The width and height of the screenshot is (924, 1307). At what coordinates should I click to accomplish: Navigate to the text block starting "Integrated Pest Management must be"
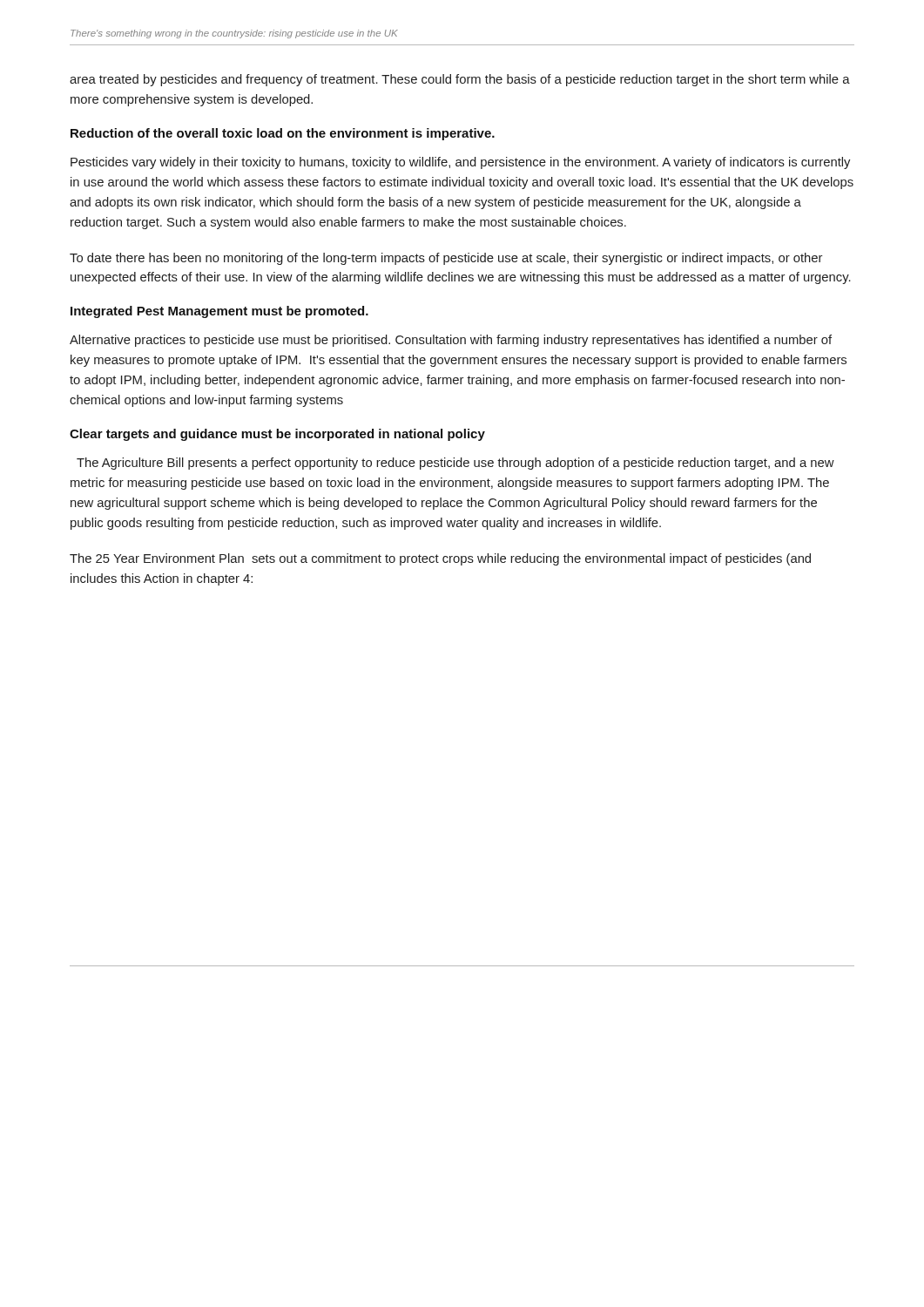(x=219, y=311)
